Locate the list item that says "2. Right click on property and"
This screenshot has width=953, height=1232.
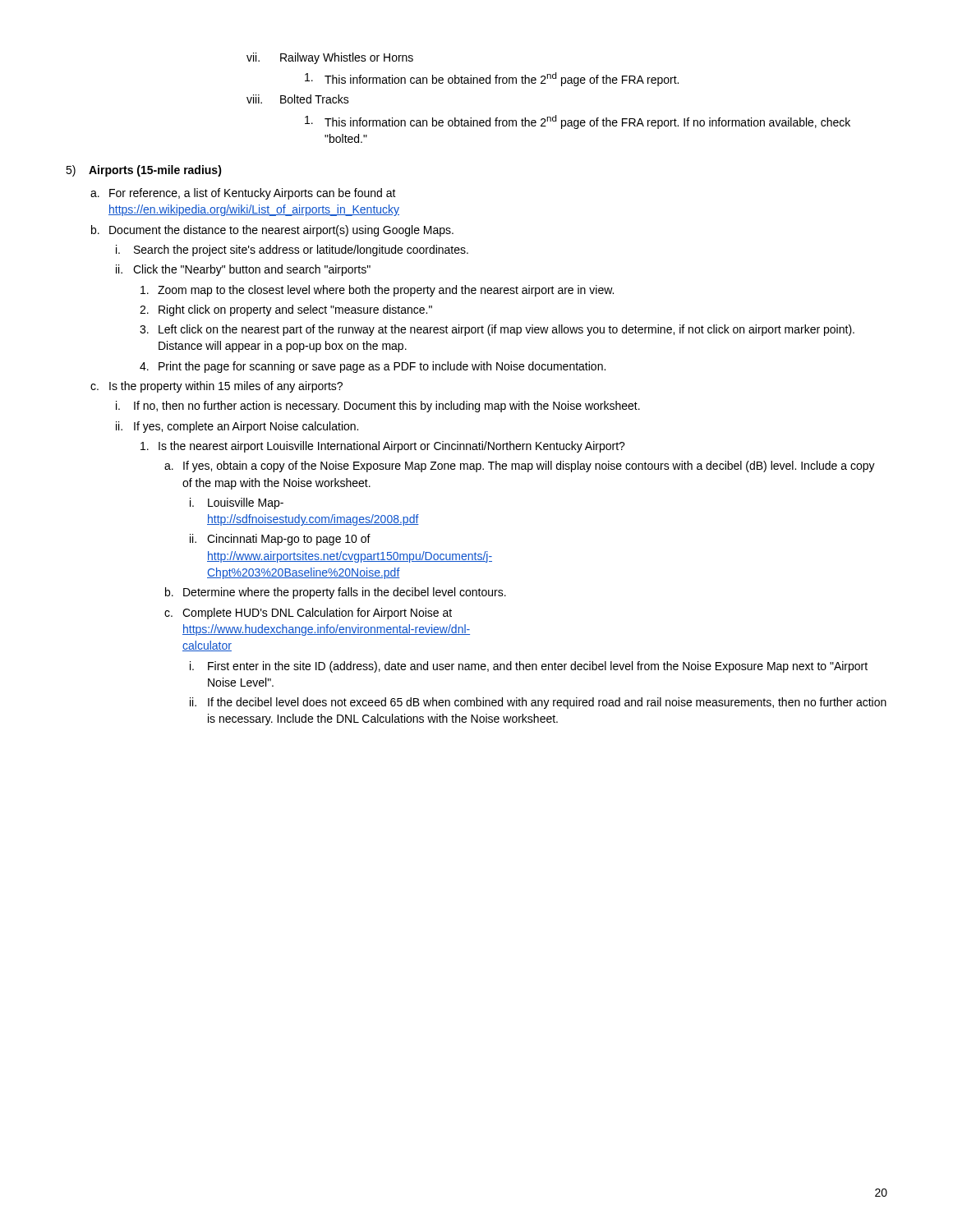[286, 310]
